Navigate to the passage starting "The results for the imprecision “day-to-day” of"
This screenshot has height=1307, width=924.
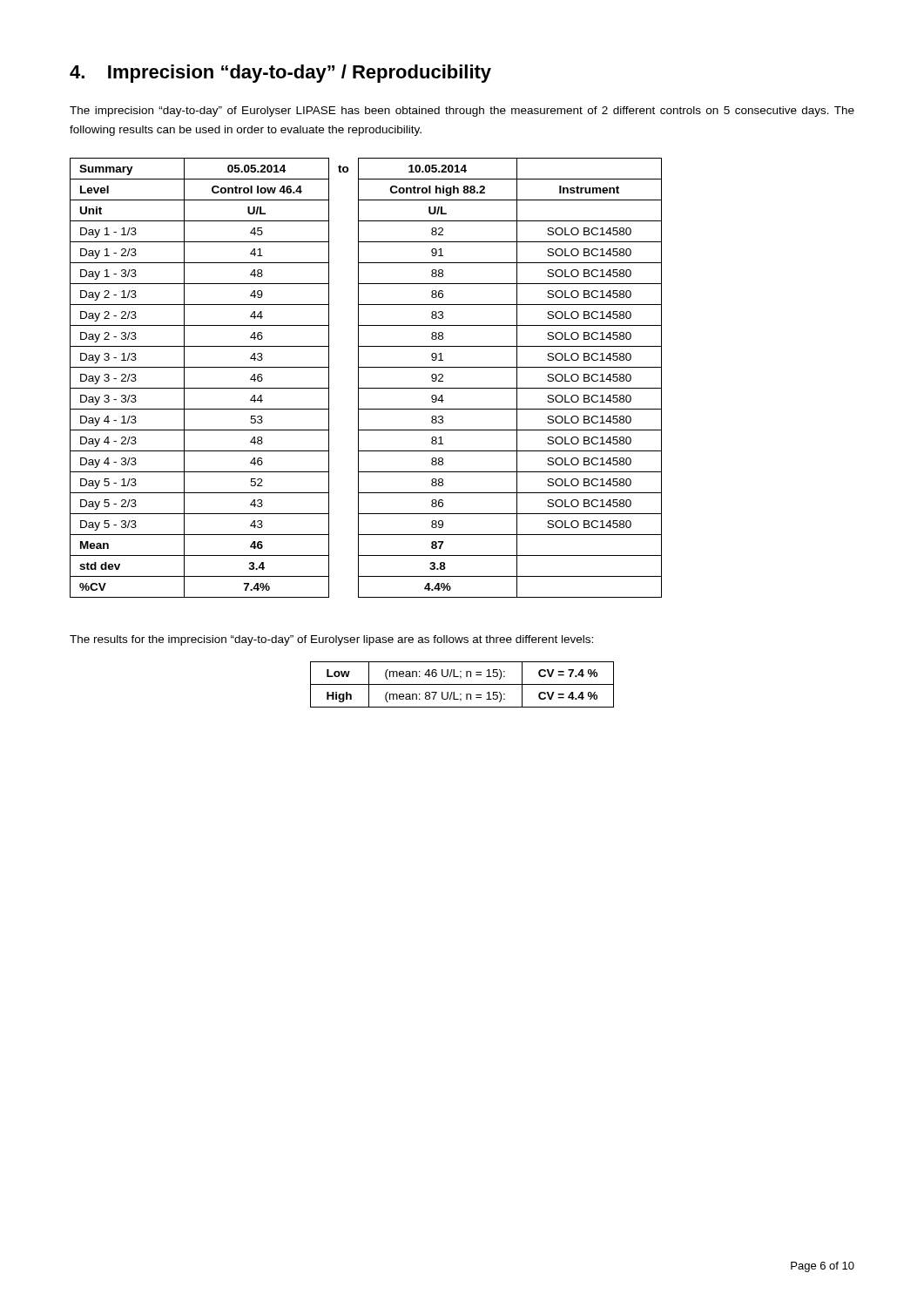332,639
